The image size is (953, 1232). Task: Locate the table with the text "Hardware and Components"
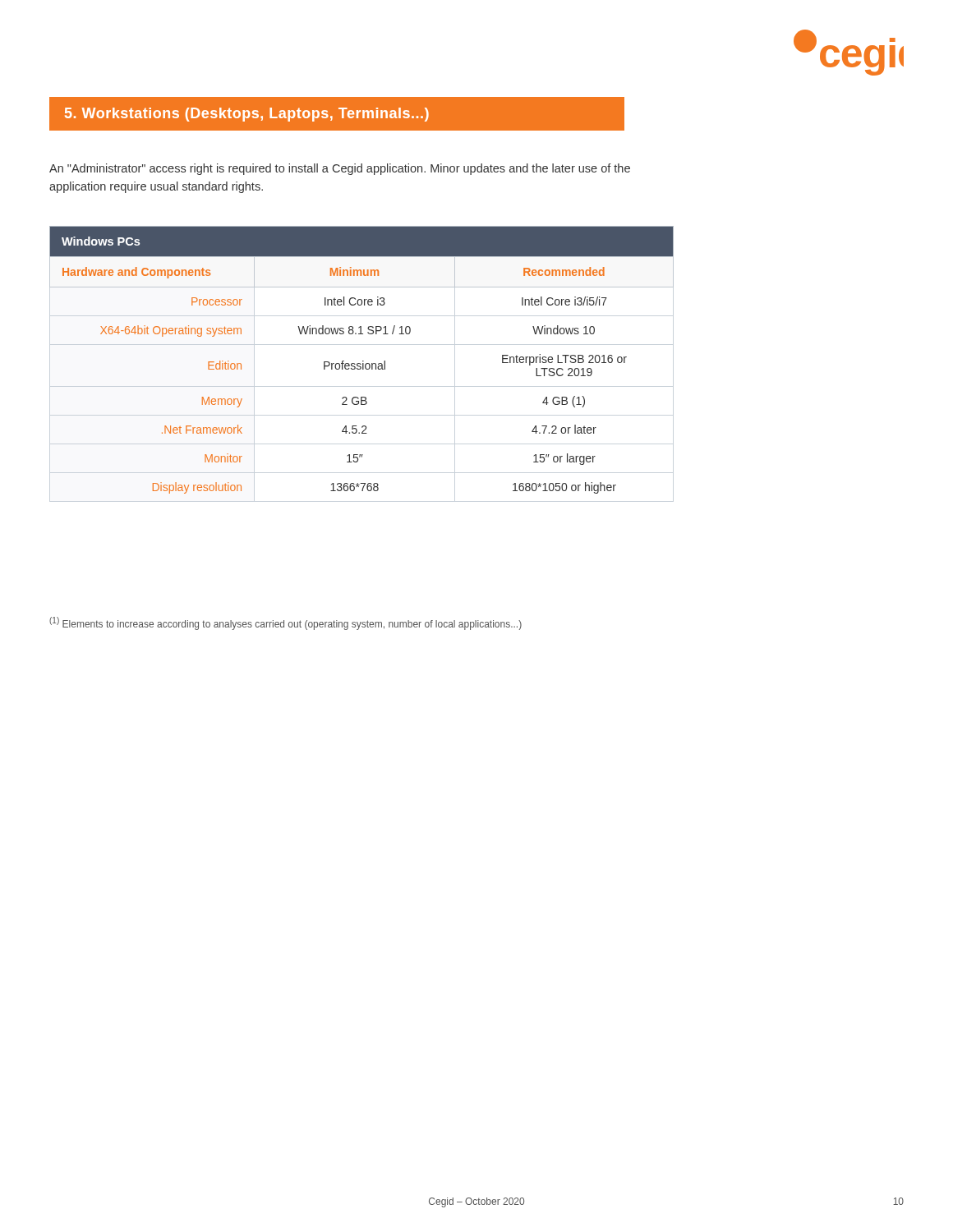pos(361,364)
